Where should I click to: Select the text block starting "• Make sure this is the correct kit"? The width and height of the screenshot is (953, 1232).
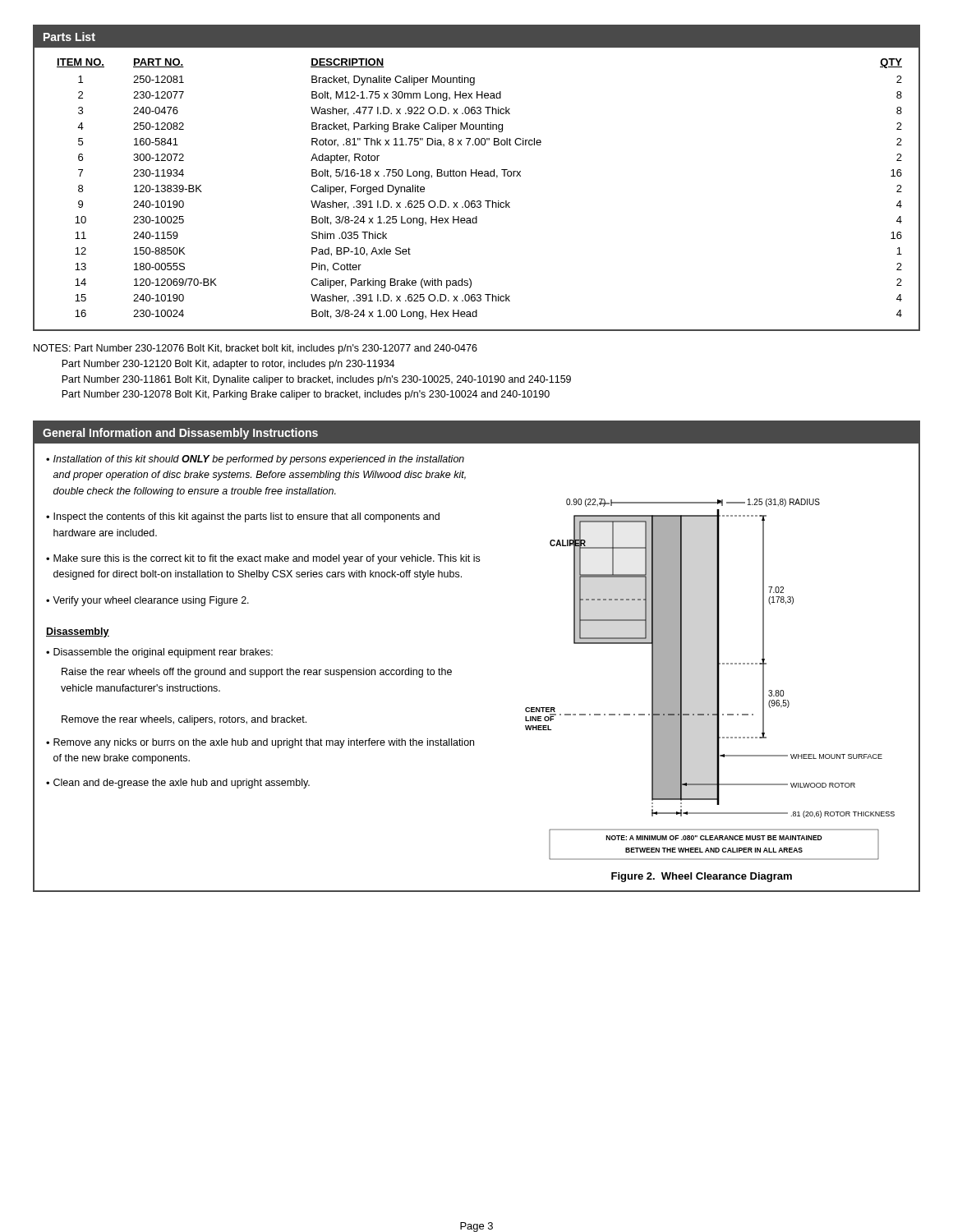264,567
